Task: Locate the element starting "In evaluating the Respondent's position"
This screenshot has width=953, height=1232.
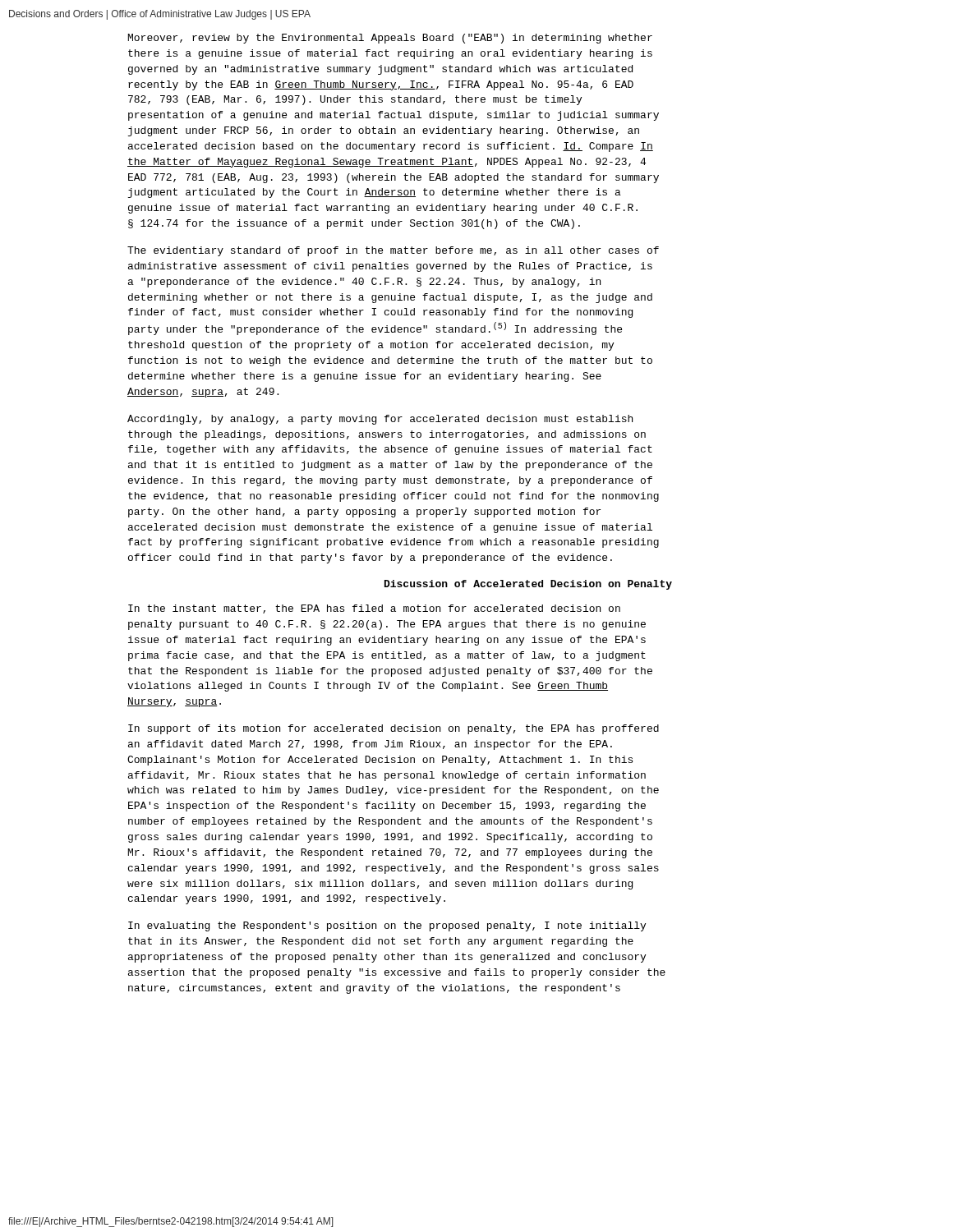Action: click(x=396, y=957)
